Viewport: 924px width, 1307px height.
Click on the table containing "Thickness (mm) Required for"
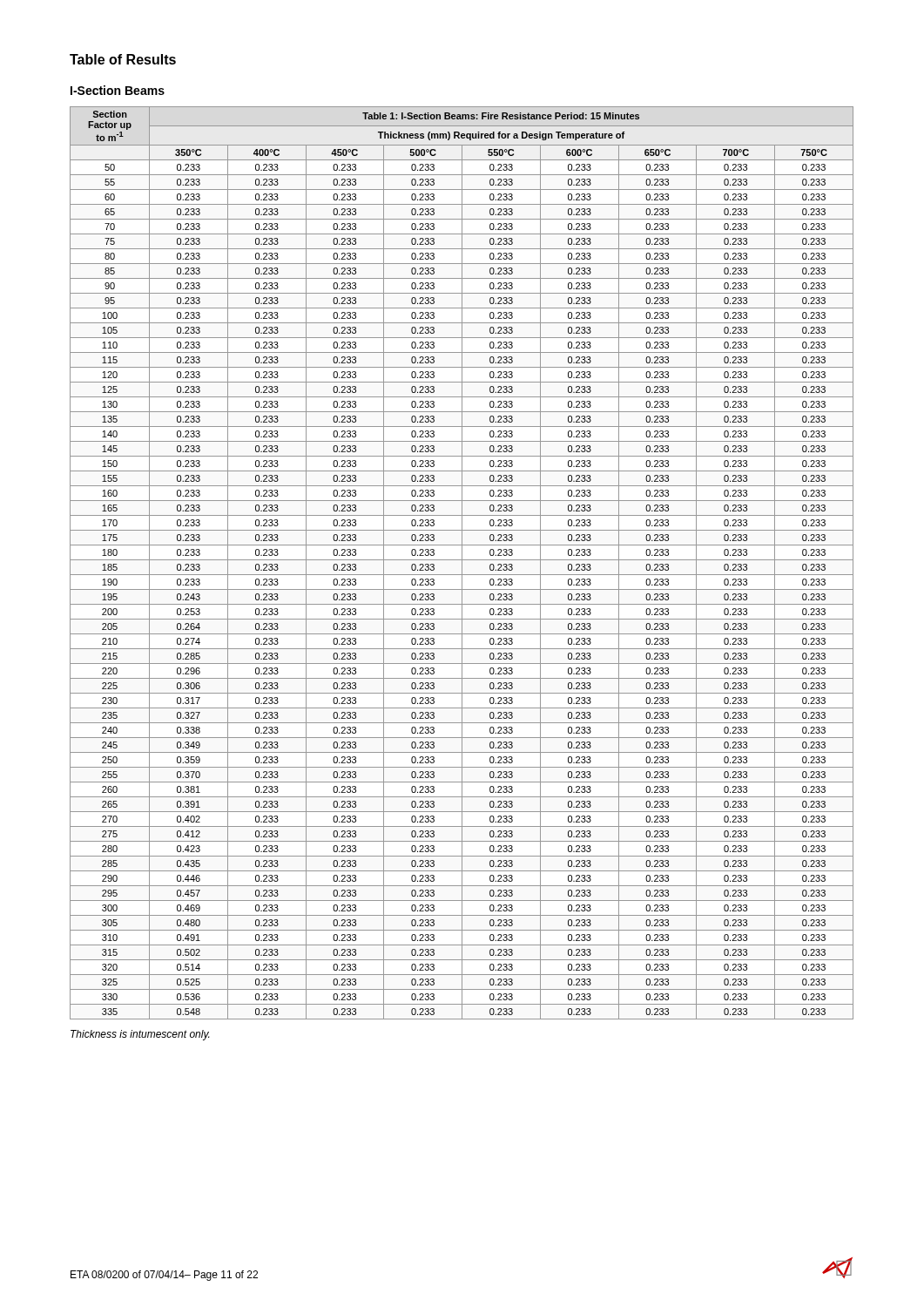[462, 563]
